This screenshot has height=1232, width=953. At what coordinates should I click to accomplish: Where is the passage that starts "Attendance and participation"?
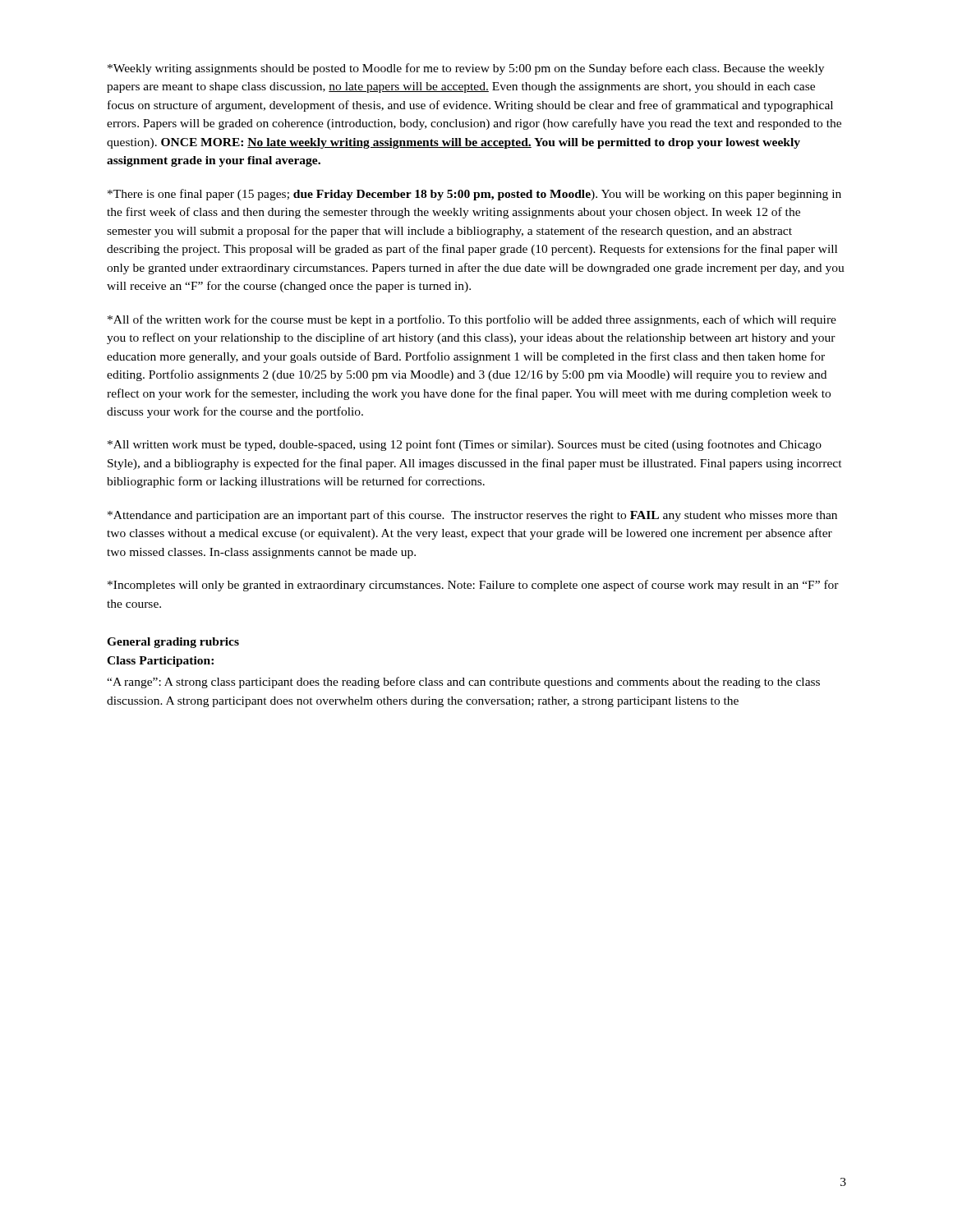pos(472,533)
